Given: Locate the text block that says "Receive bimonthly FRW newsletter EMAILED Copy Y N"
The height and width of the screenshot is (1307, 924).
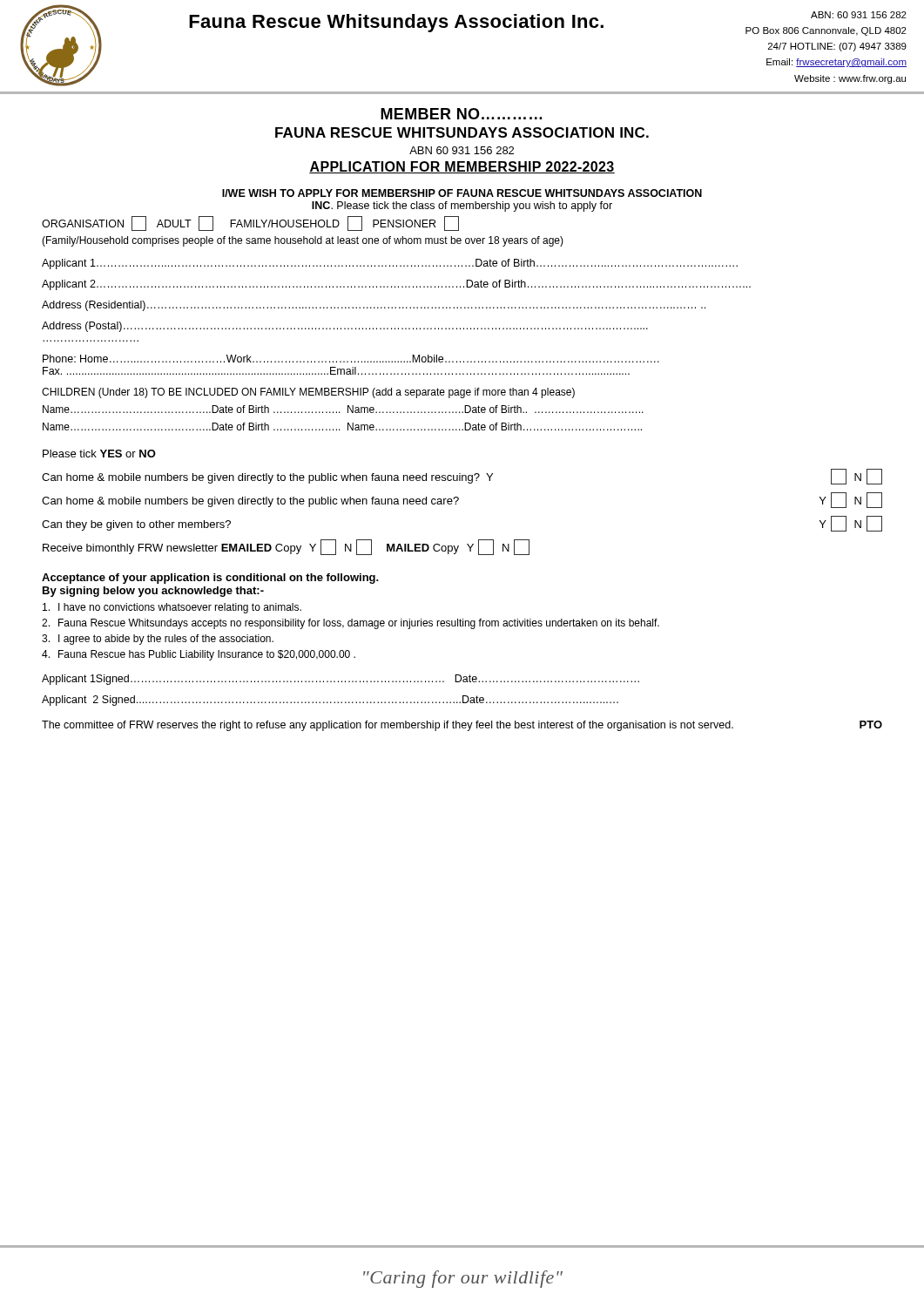Looking at the screenshot, I should click(286, 547).
